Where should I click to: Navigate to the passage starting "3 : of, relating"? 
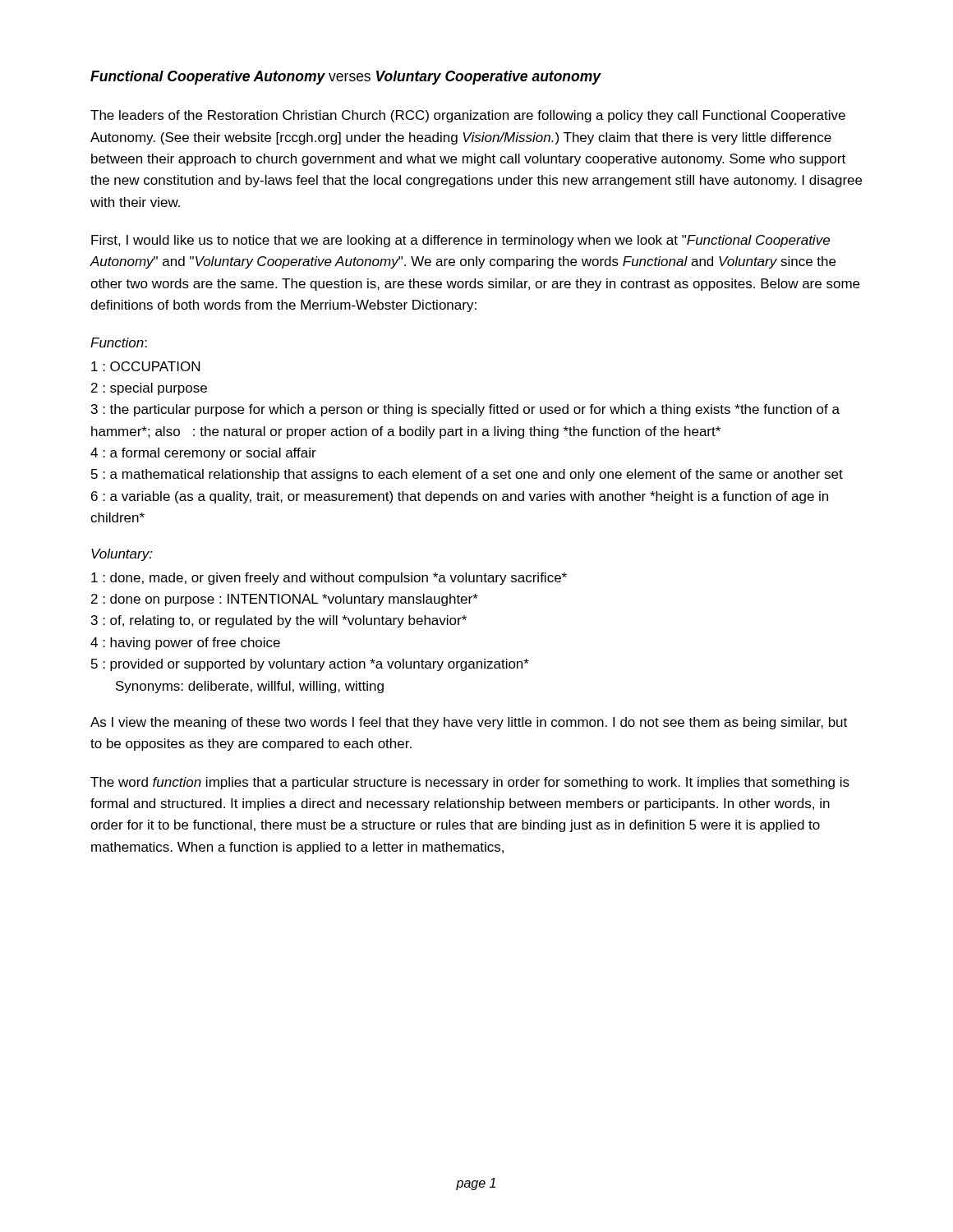tap(279, 621)
